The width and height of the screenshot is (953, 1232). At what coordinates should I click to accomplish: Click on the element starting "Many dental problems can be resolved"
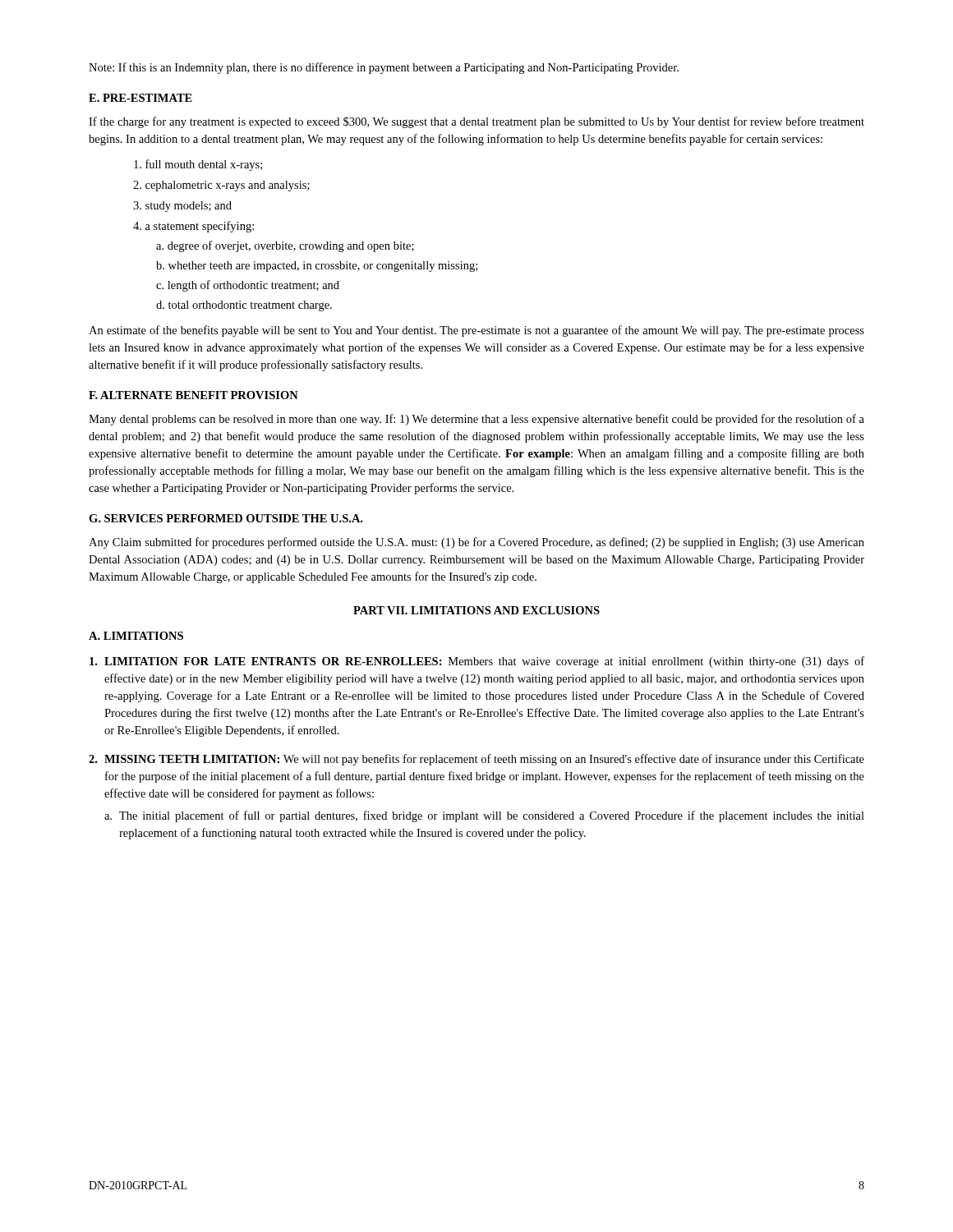coord(476,454)
